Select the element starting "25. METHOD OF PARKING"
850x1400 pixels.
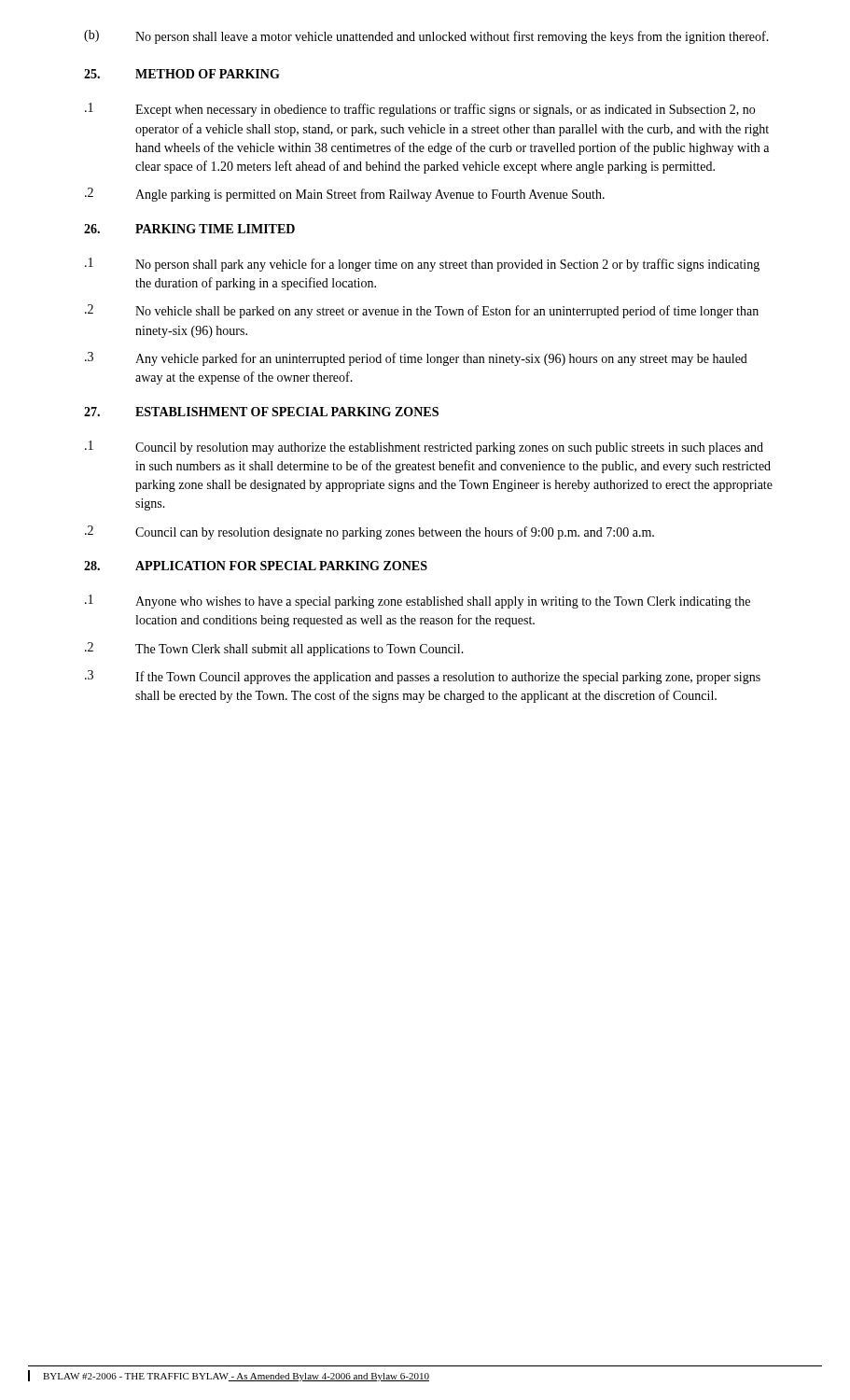click(x=182, y=74)
